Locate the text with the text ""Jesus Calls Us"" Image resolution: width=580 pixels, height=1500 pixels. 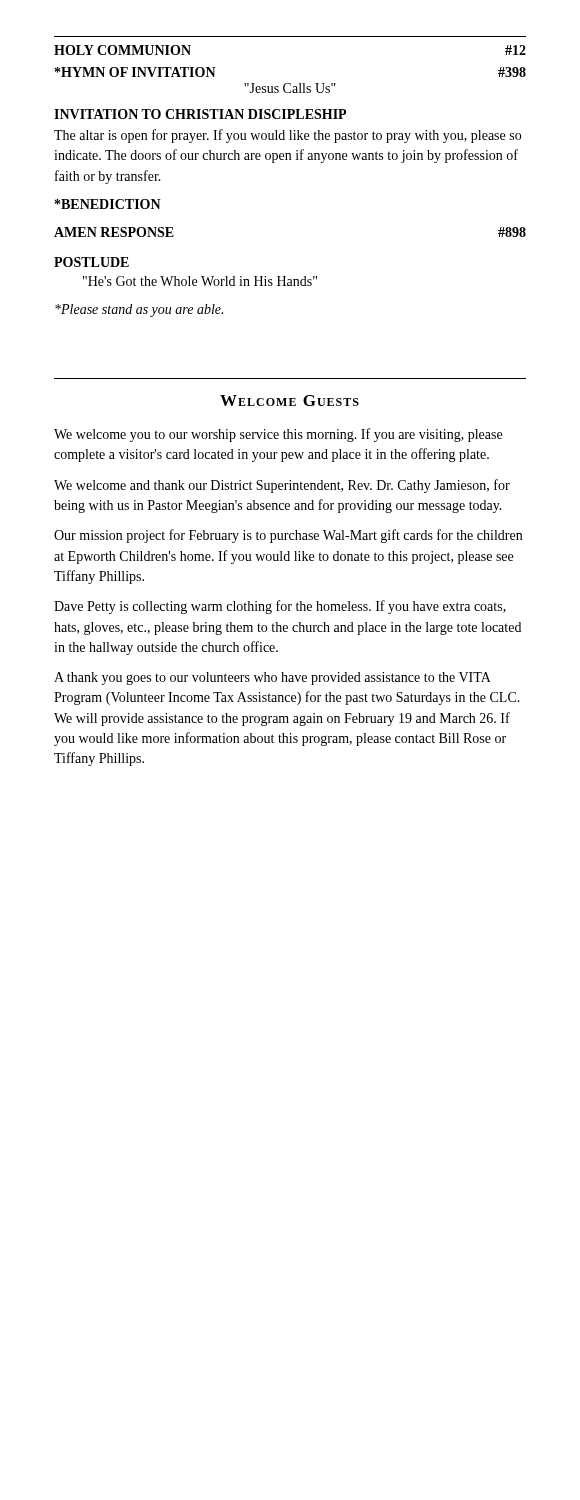[x=290, y=88]
